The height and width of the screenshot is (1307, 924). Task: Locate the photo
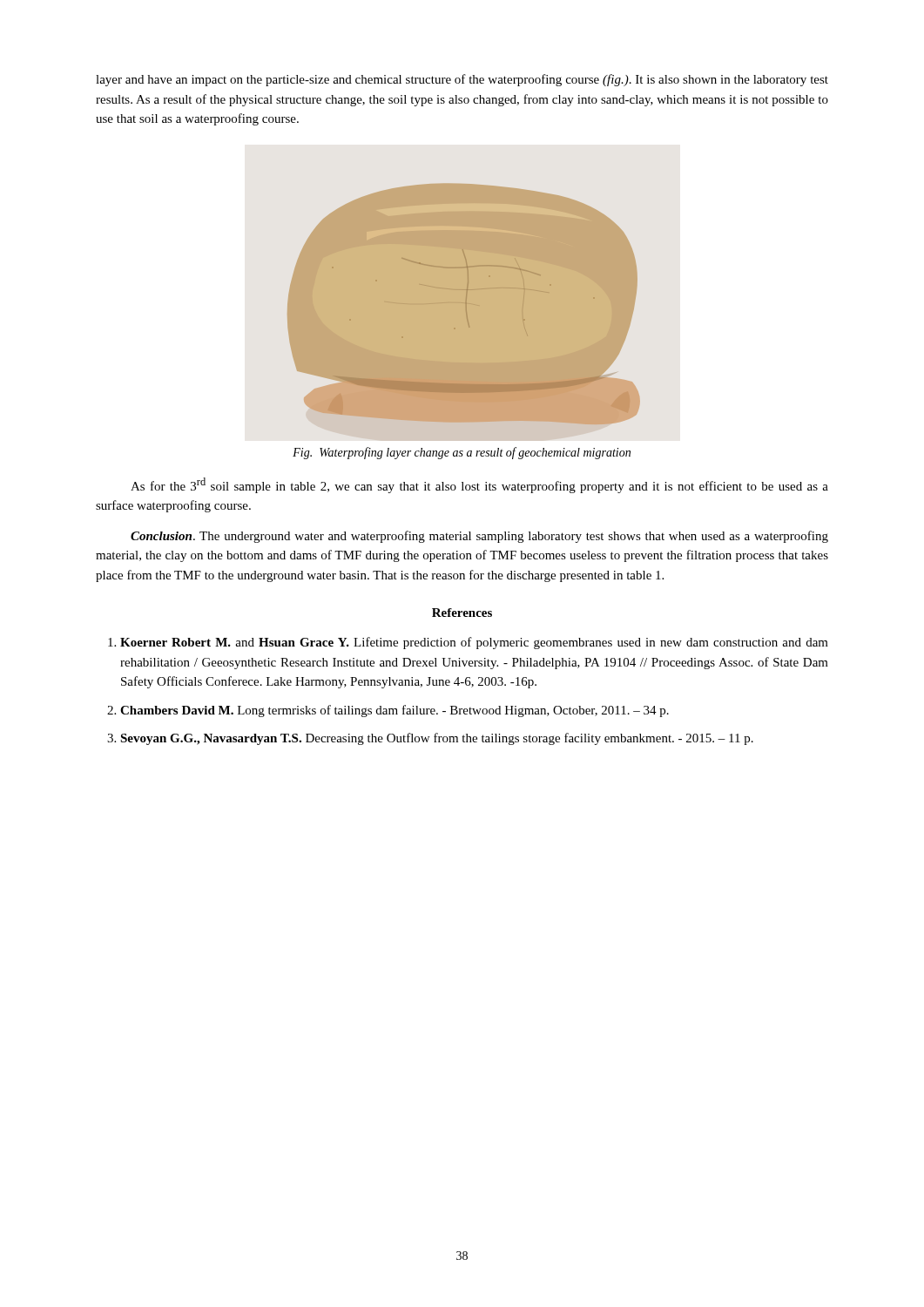point(462,292)
